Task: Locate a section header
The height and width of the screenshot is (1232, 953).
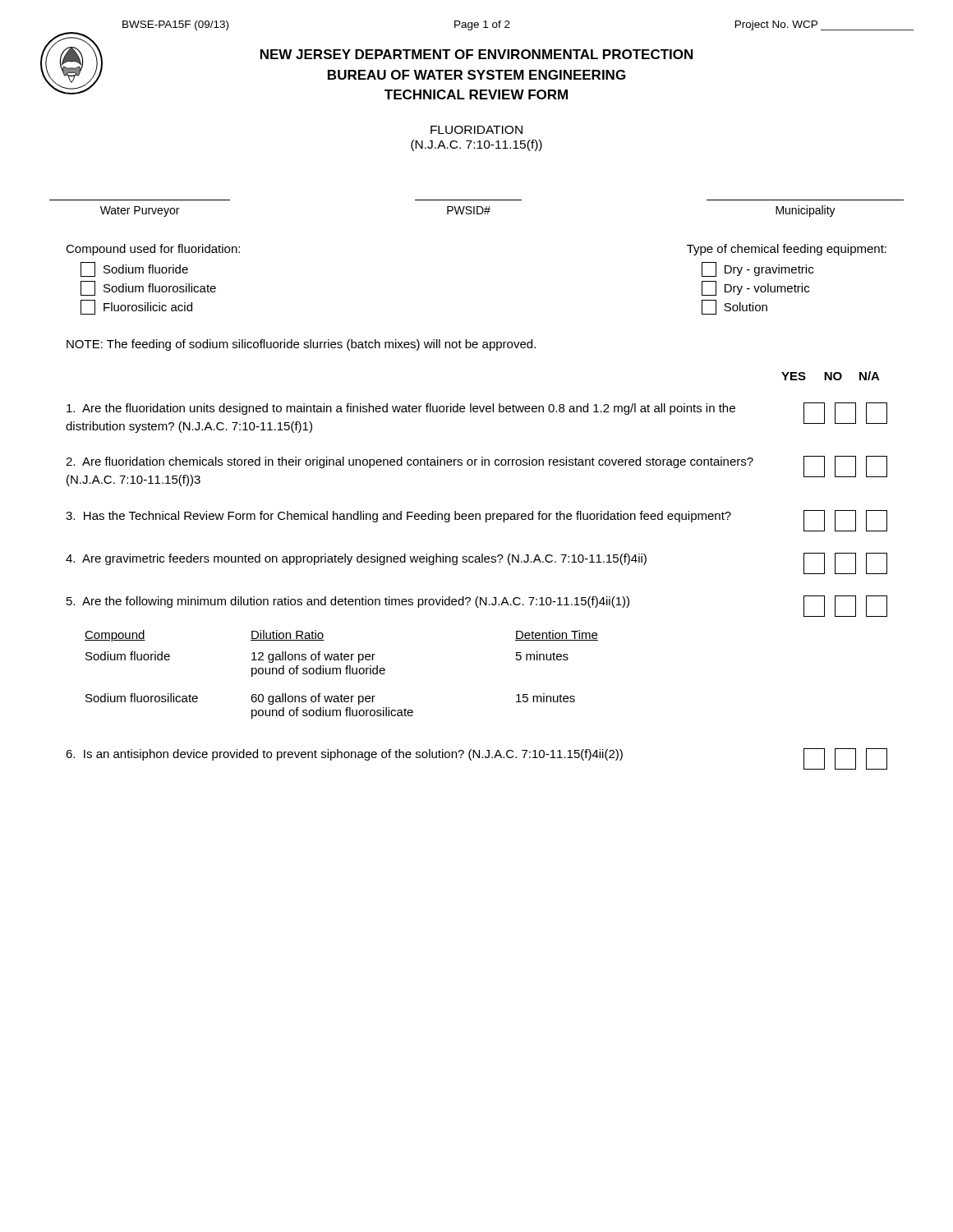Action: (x=476, y=137)
